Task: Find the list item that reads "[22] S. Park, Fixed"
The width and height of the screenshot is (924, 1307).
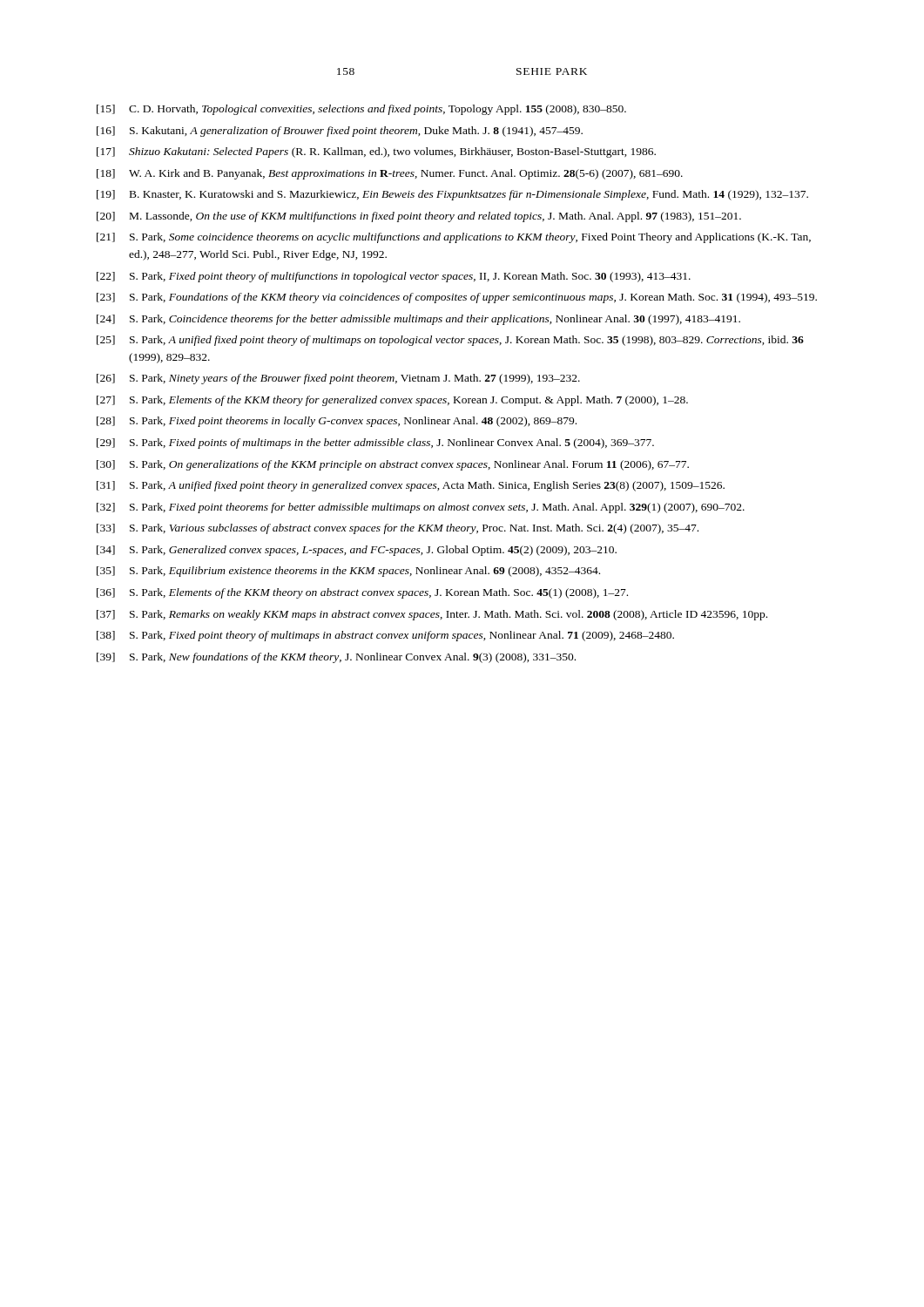Action: pyautogui.click(x=462, y=276)
